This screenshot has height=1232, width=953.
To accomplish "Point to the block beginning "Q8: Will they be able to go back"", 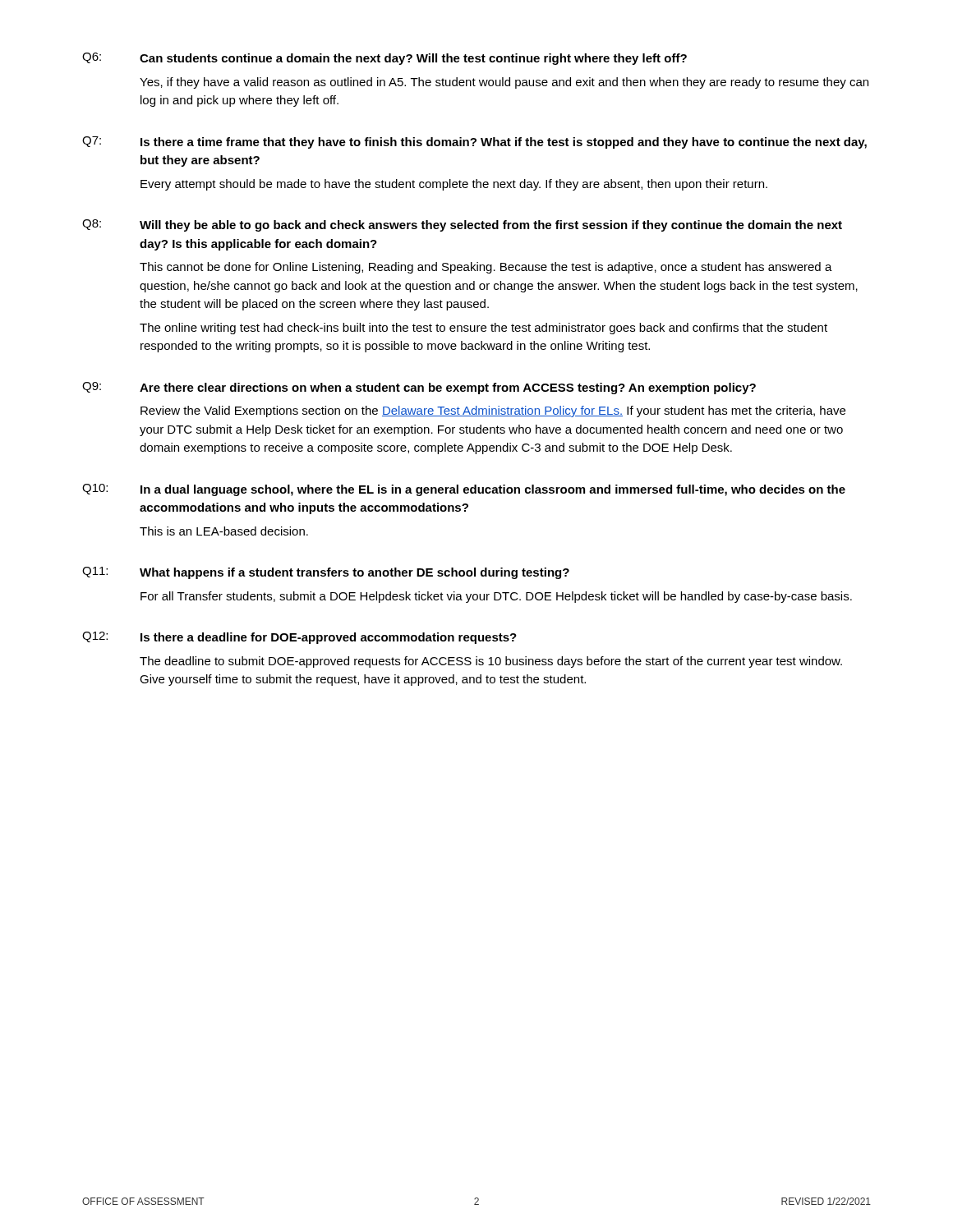I will pyautogui.click(x=476, y=288).
